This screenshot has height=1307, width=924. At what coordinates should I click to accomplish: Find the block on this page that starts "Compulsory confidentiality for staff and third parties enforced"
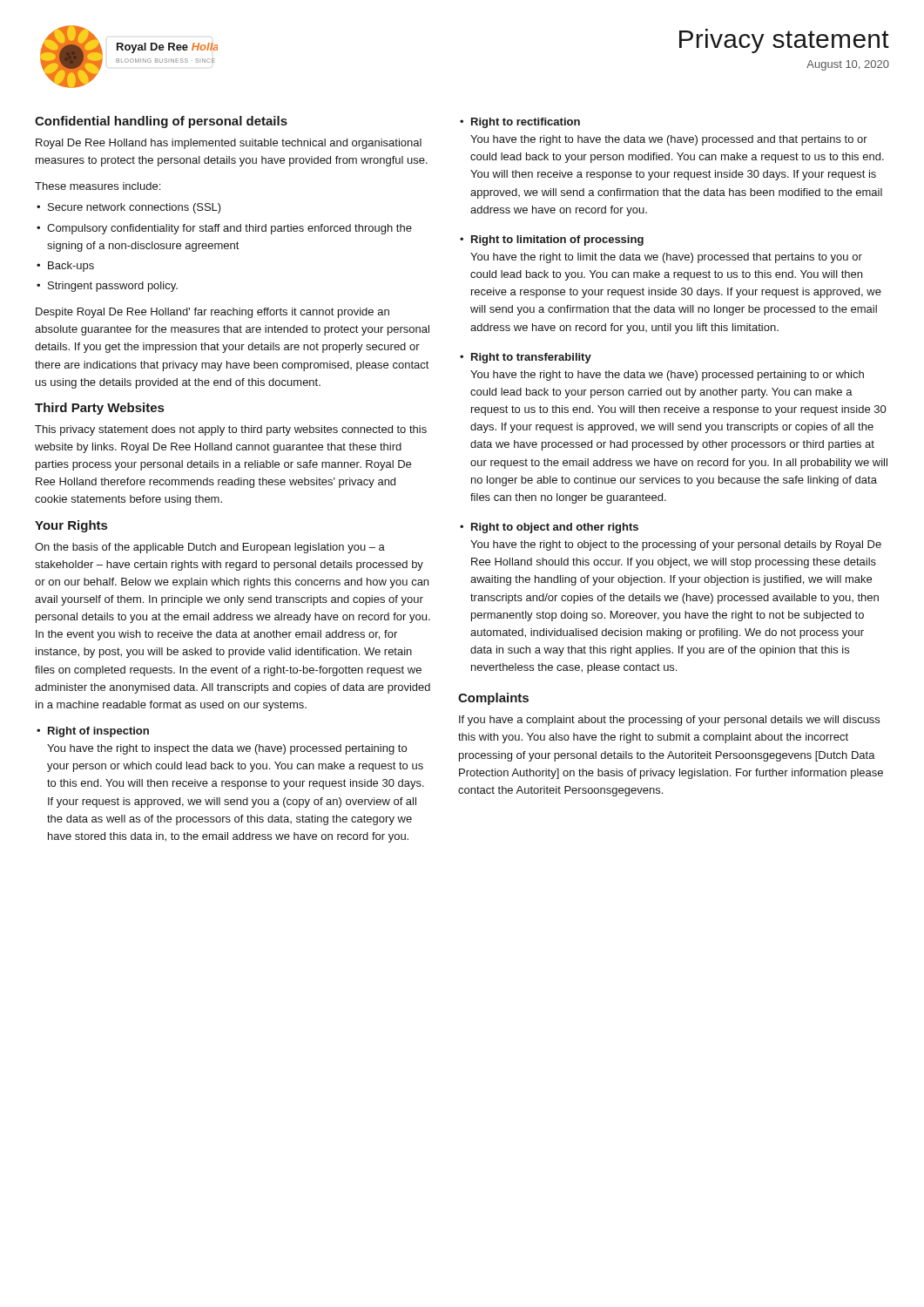(x=229, y=236)
